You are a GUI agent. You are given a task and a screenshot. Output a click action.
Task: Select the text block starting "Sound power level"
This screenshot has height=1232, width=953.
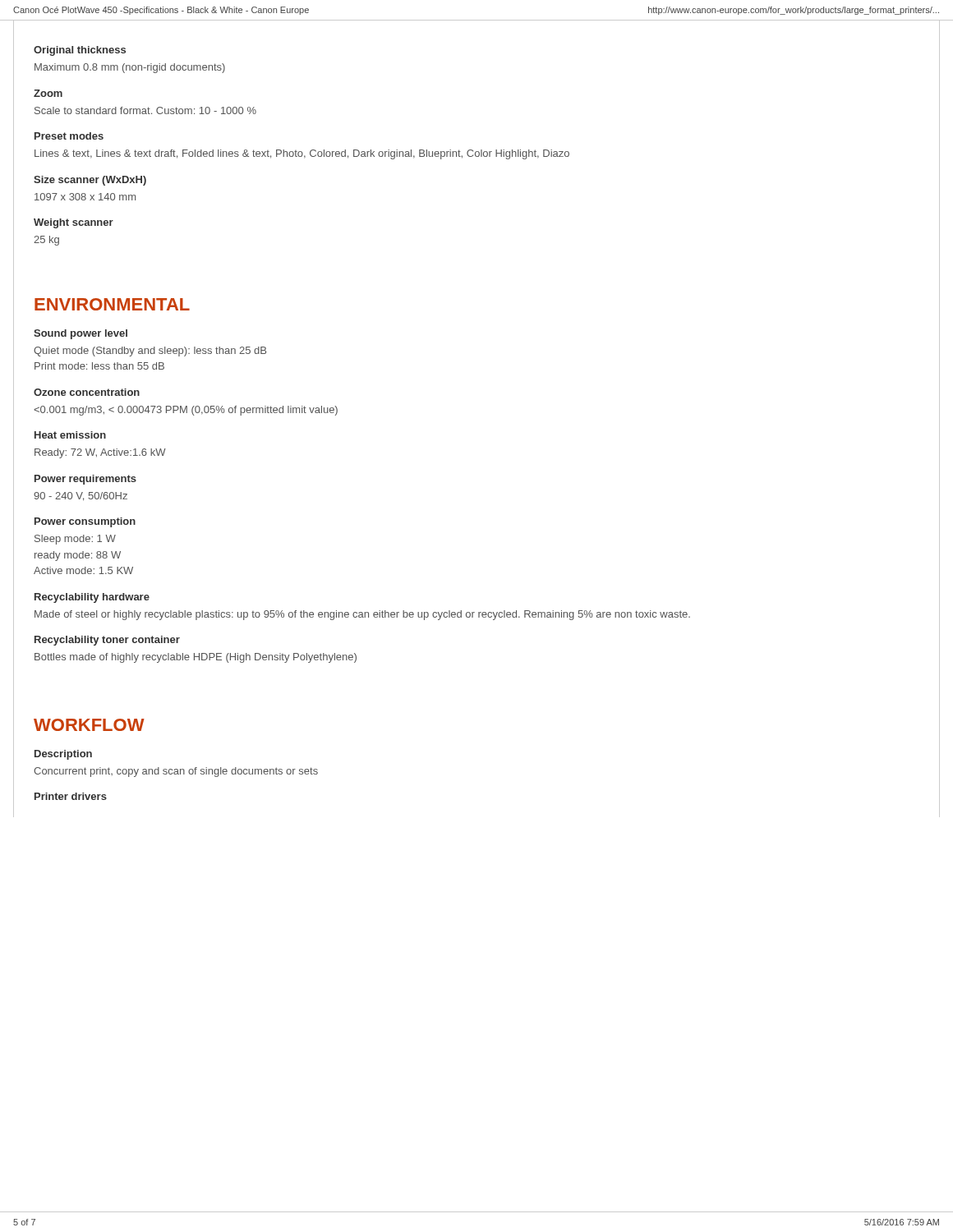pyautogui.click(x=81, y=333)
